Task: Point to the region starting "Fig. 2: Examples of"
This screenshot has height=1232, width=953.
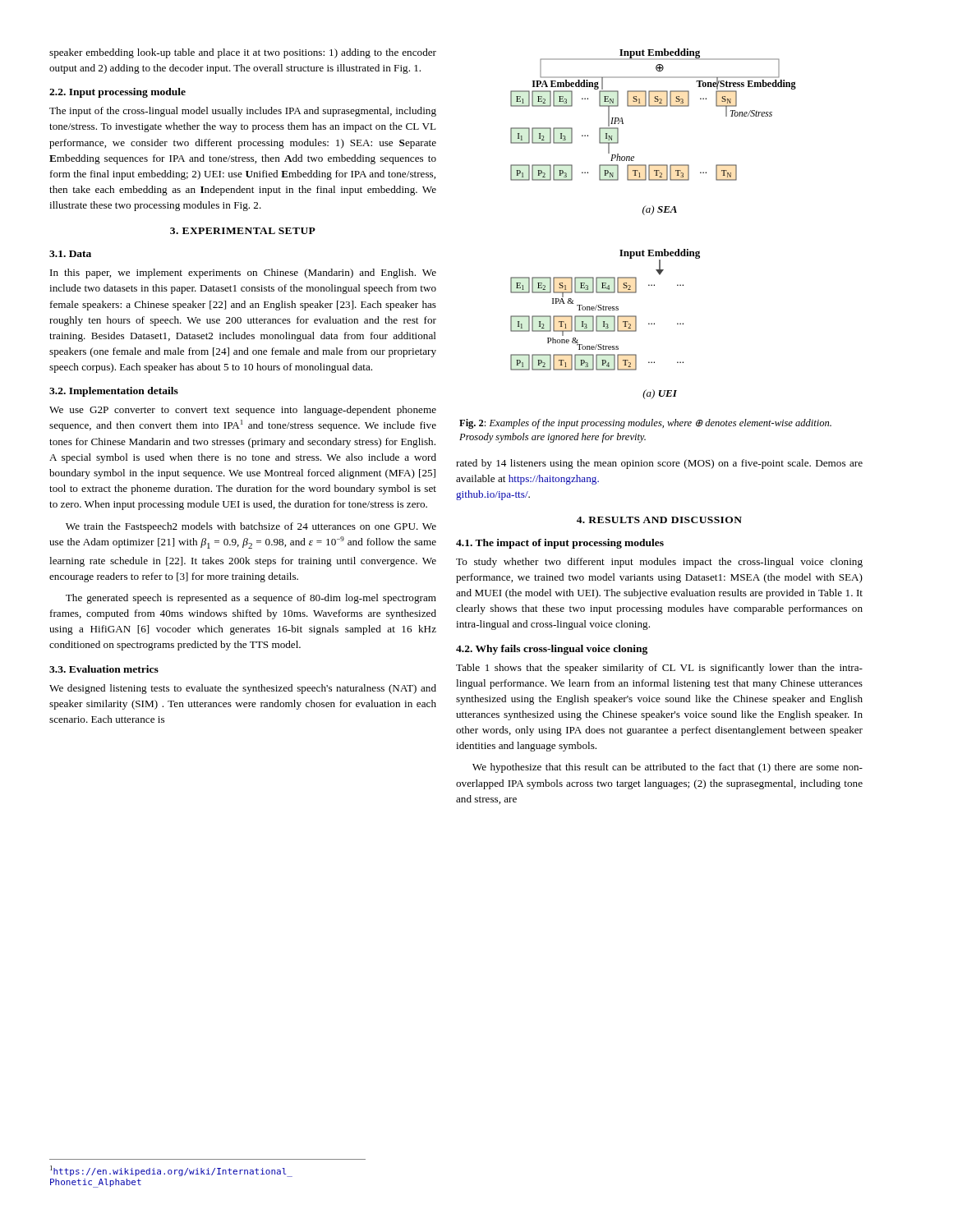Action: pos(659,431)
